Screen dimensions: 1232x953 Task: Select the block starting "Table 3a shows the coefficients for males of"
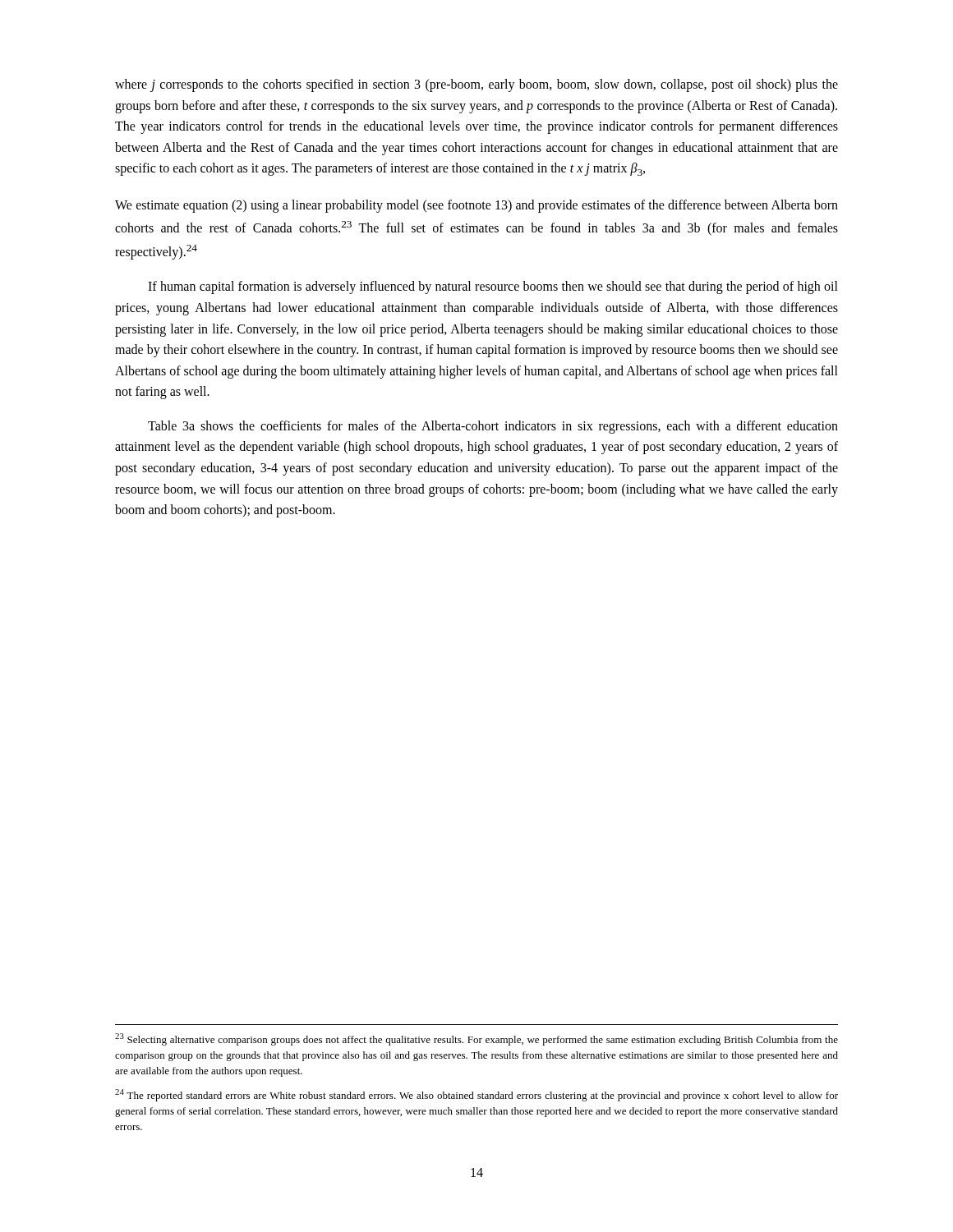pos(476,468)
